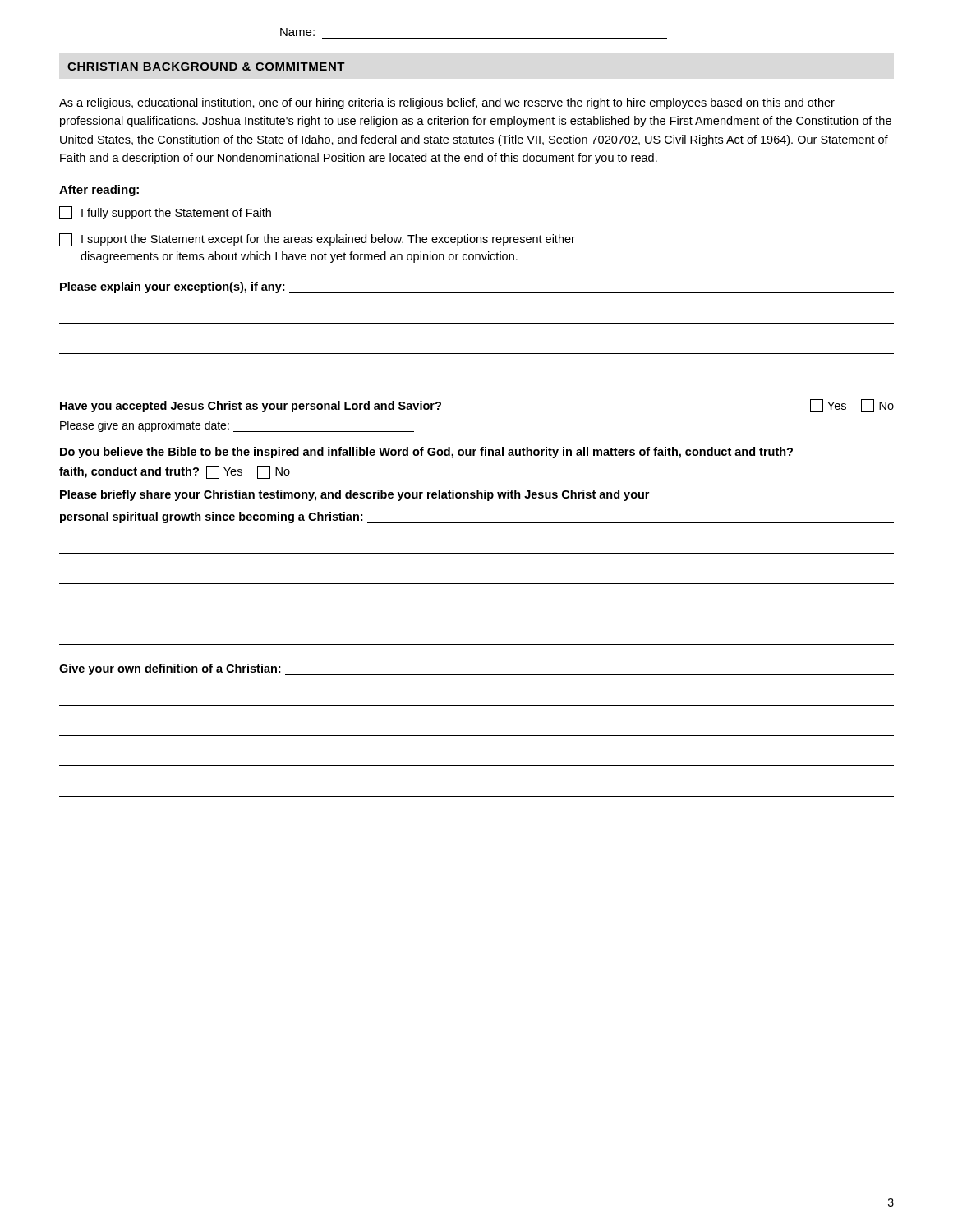This screenshot has width=953, height=1232.
Task: Locate the list item that says "I fully support the Statement"
Action: coord(166,213)
